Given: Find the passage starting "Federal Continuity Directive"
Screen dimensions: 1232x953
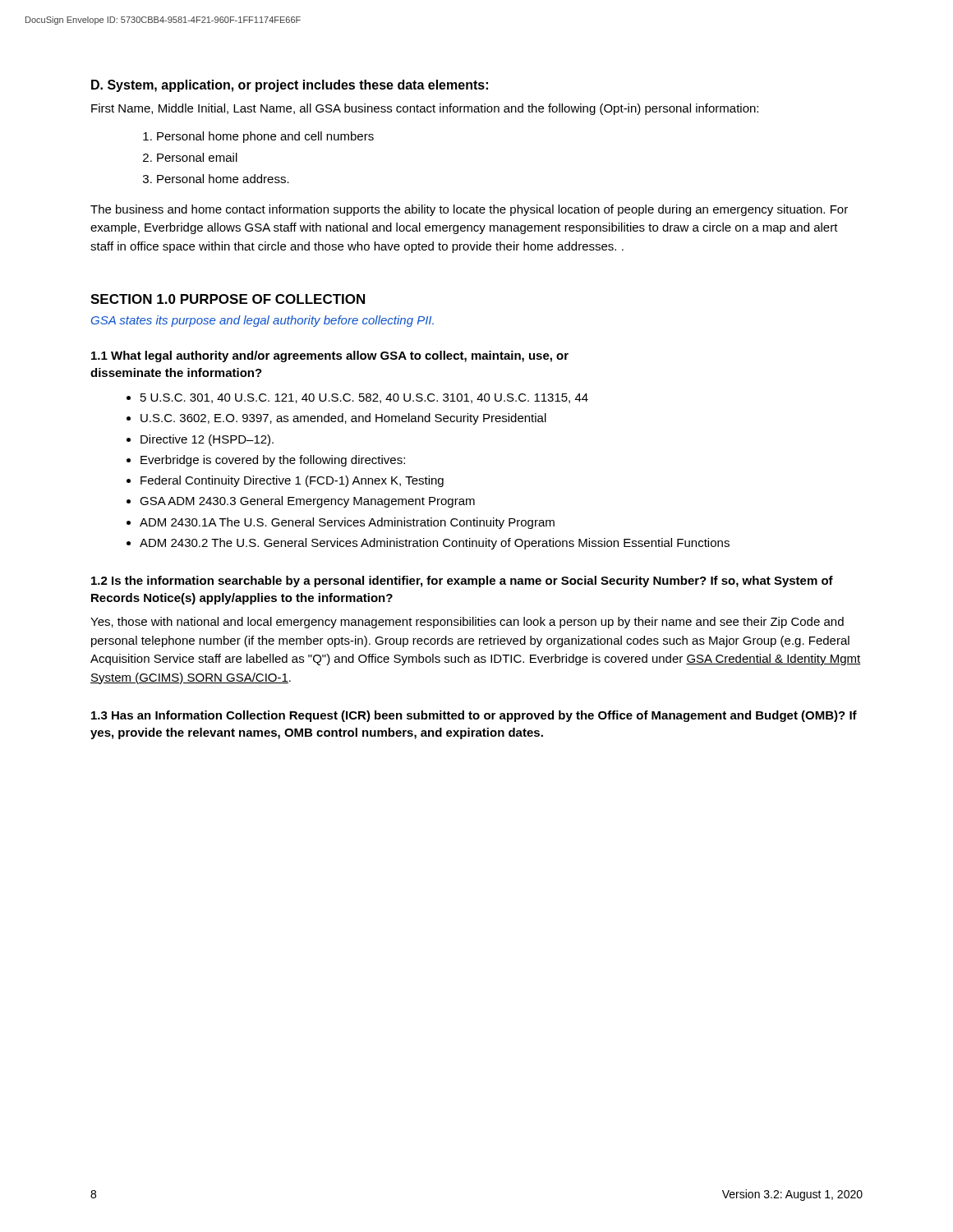Looking at the screenshot, I should coord(292,480).
